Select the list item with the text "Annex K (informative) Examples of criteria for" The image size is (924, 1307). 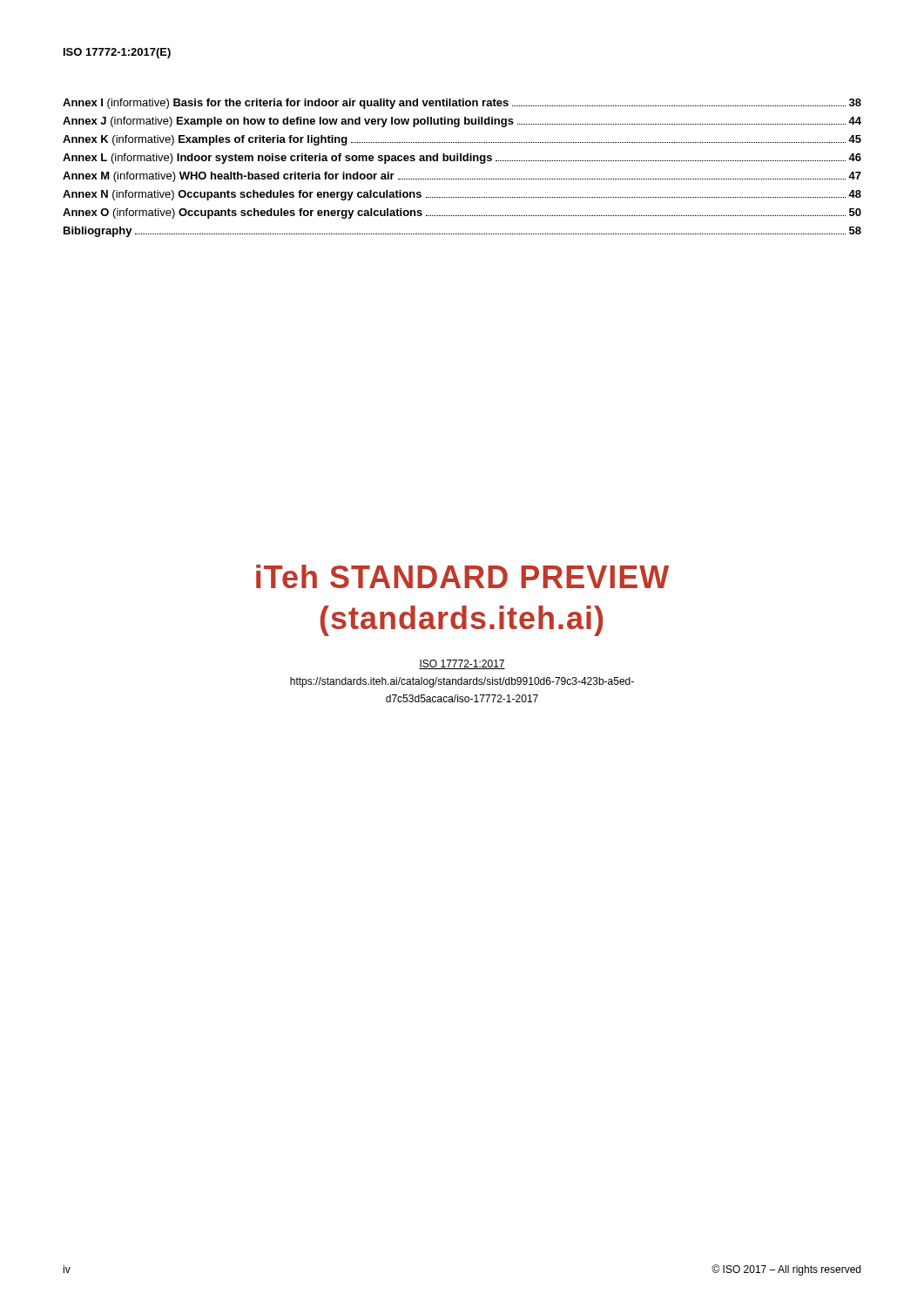pos(462,139)
